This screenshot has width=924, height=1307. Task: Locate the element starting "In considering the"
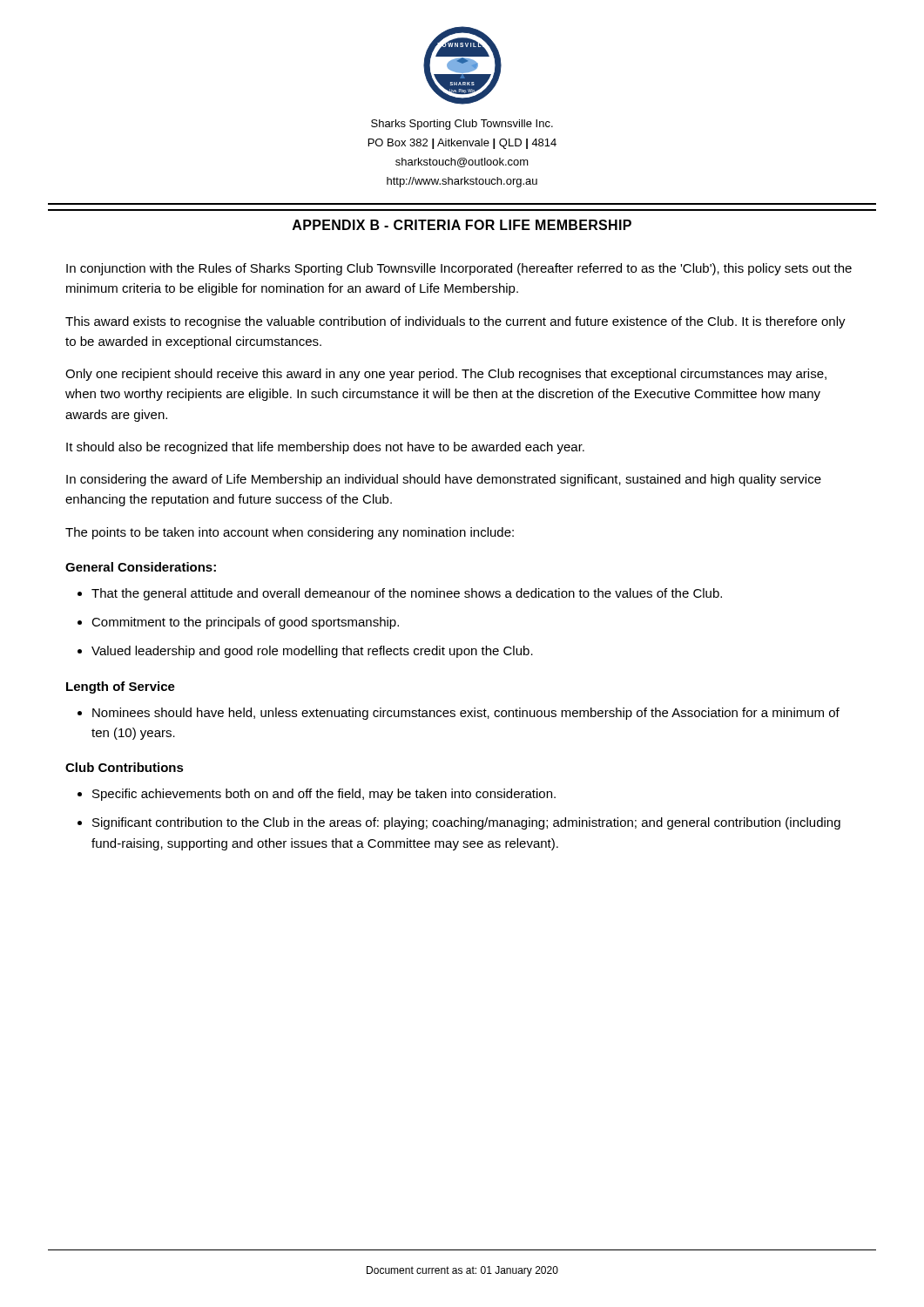click(443, 489)
